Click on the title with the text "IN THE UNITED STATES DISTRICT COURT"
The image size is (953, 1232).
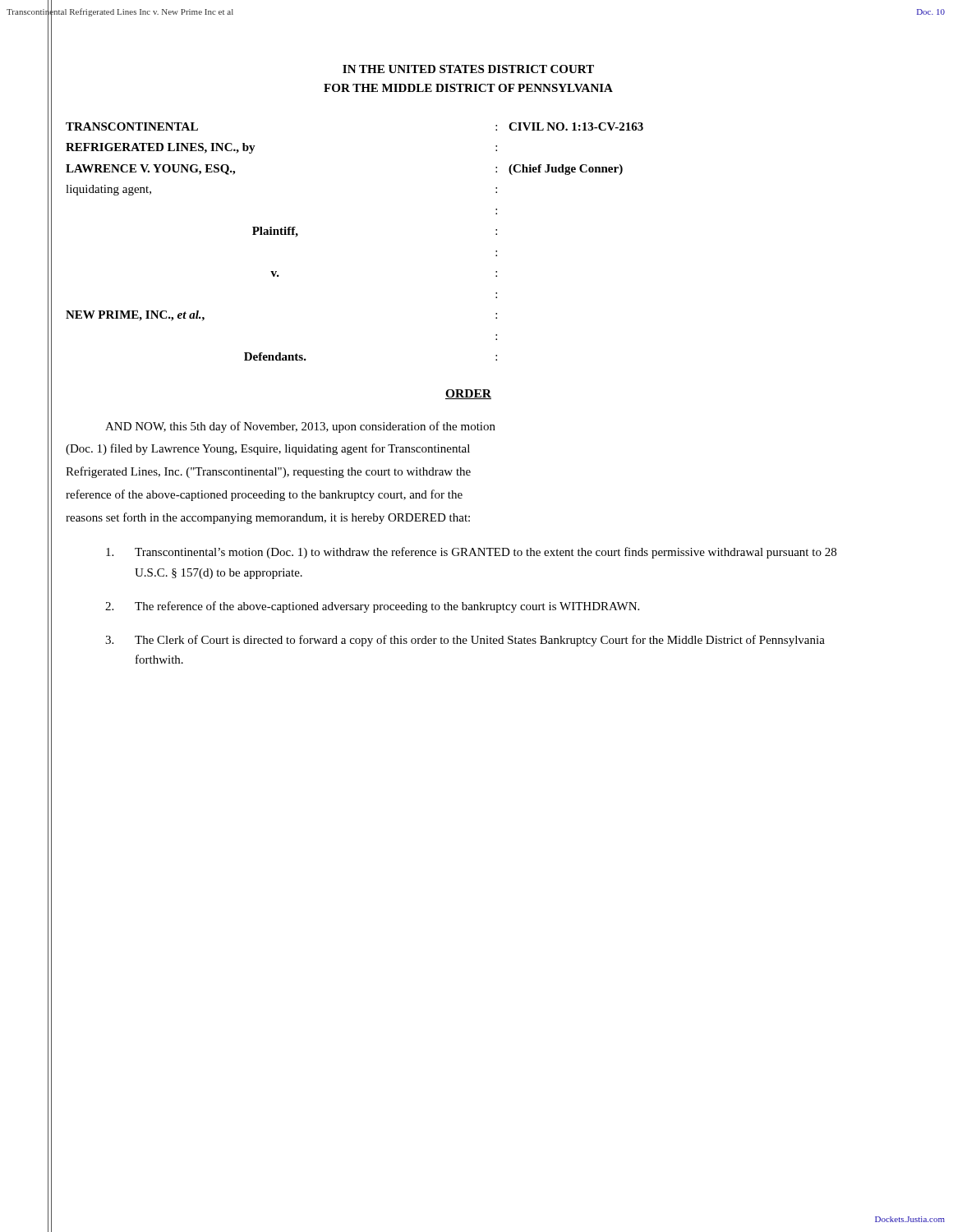pyautogui.click(x=468, y=79)
